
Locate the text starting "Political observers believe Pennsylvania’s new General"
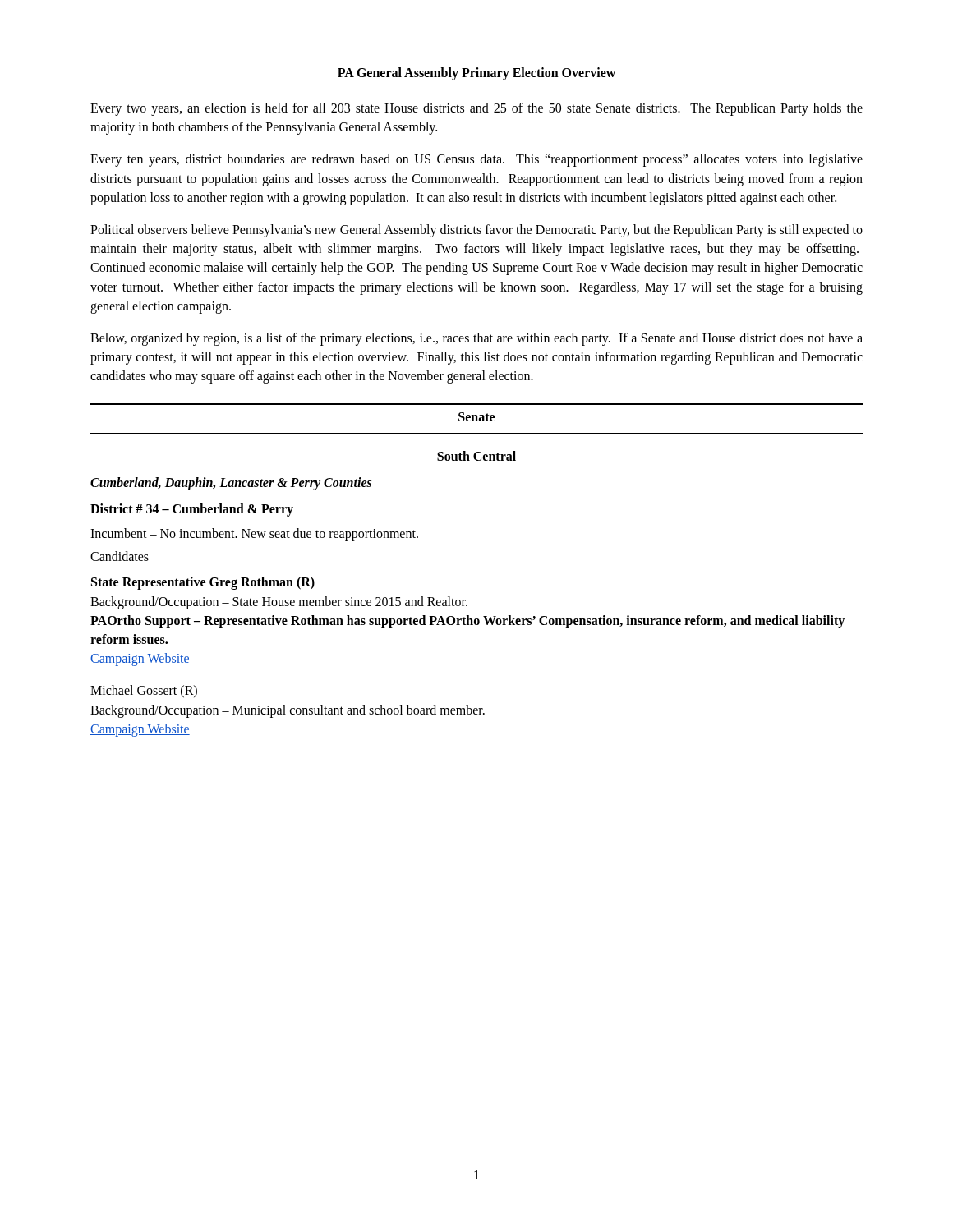point(476,268)
